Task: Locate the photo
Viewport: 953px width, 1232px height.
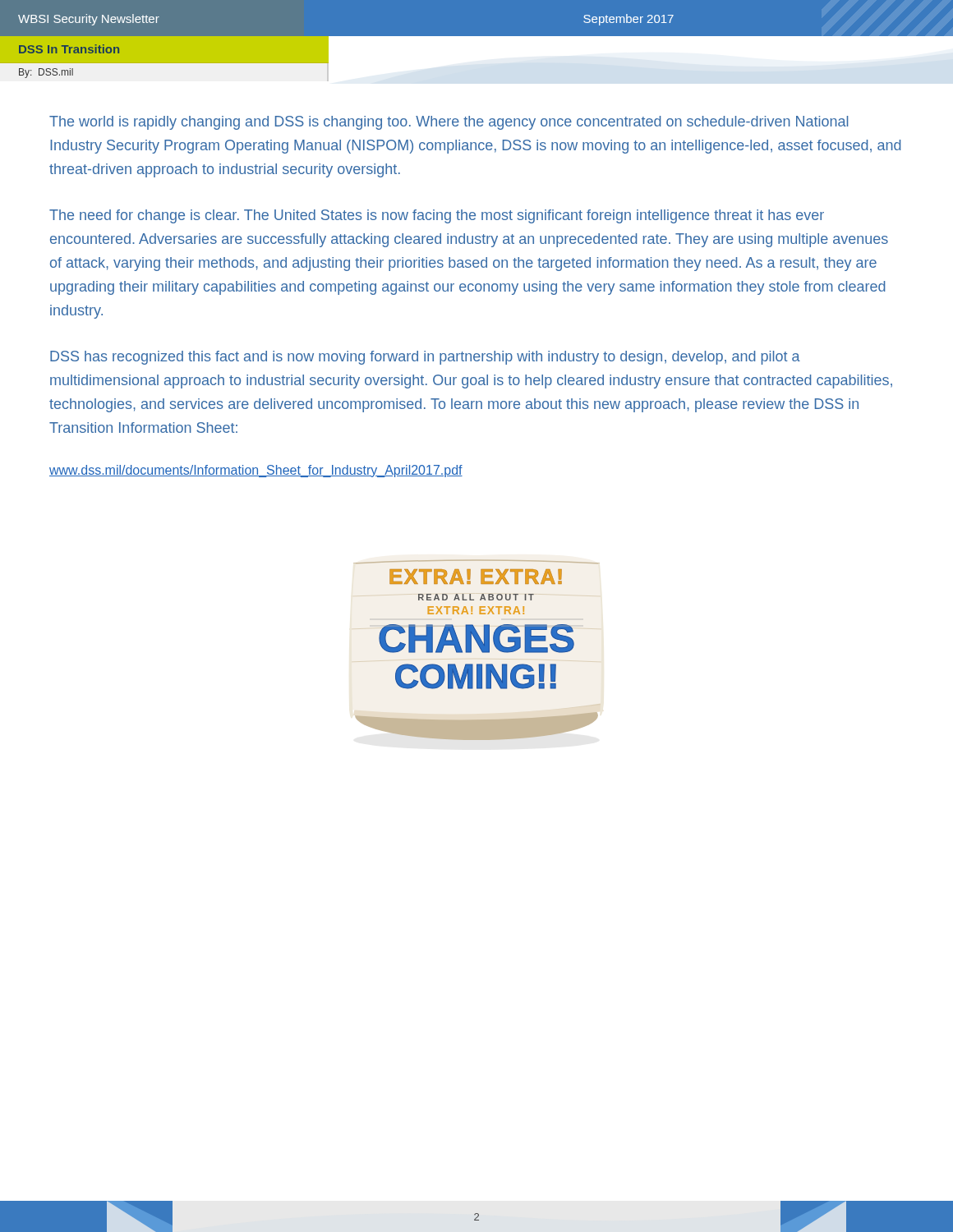Action: [476, 625]
